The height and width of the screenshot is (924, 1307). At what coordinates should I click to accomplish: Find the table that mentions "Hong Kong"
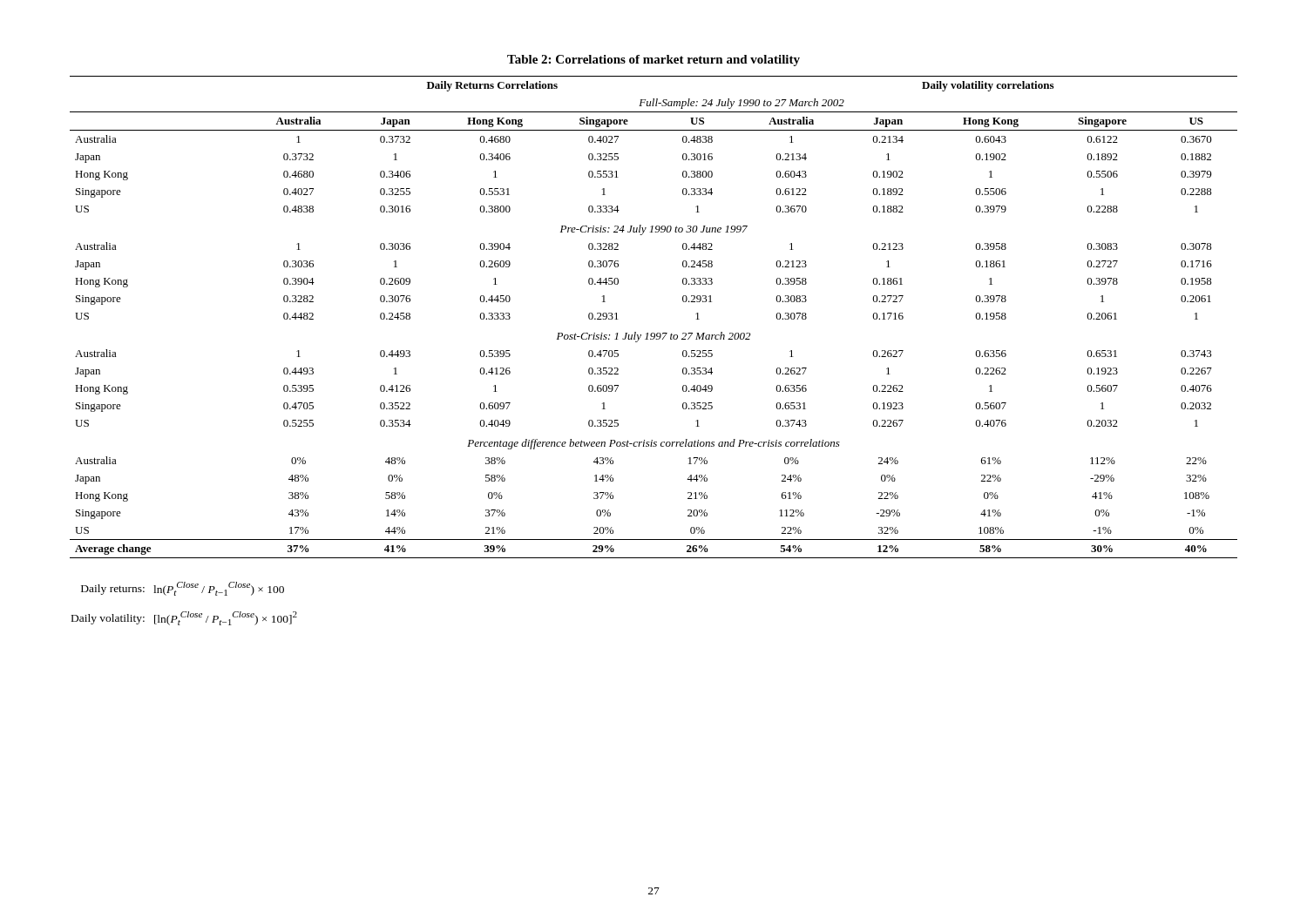coord(654,317)
